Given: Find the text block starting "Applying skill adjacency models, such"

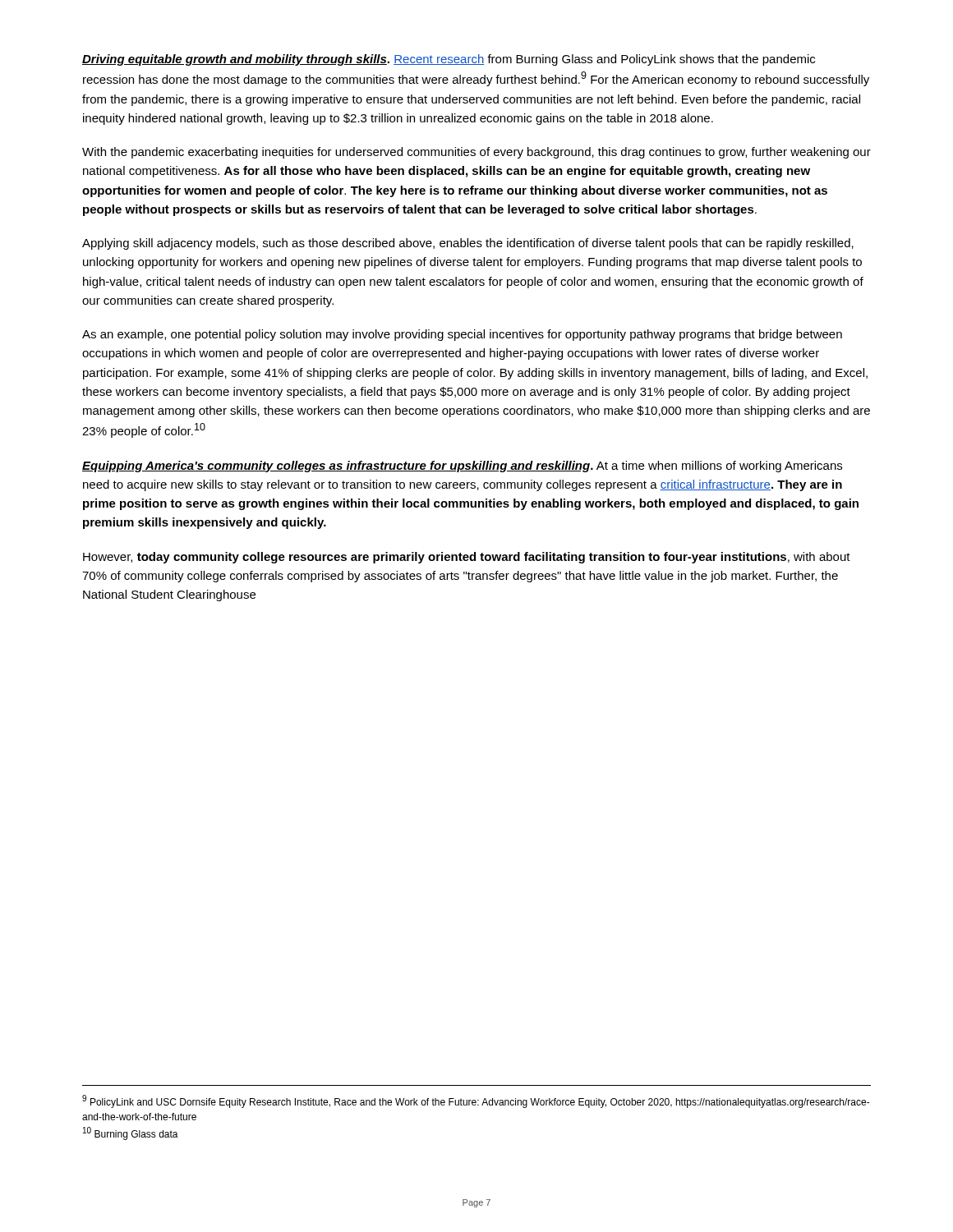Looking at the screenshot, I should point(473,271).
